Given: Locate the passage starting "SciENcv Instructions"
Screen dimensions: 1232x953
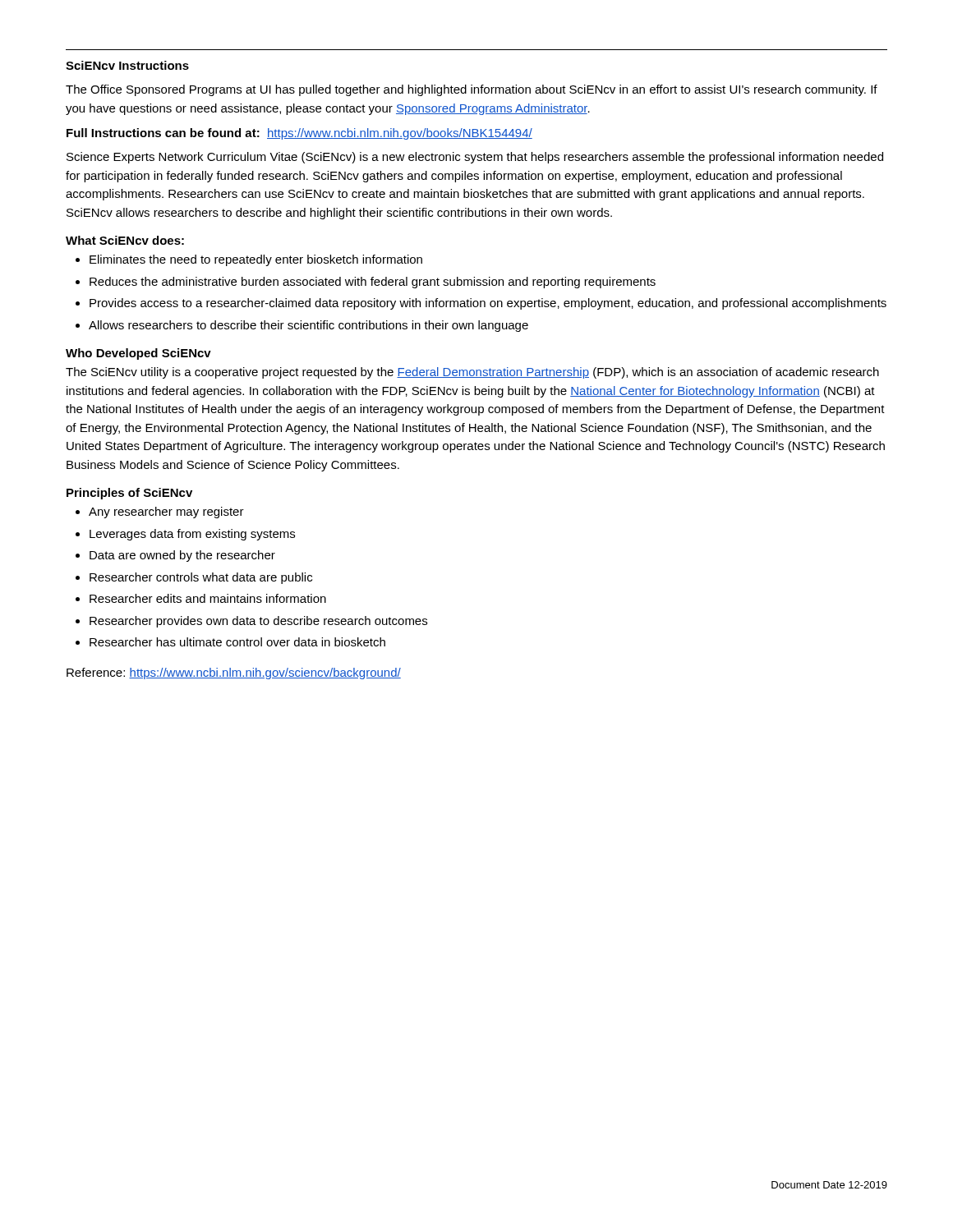Looking at the screenshot, I should 476,61.
